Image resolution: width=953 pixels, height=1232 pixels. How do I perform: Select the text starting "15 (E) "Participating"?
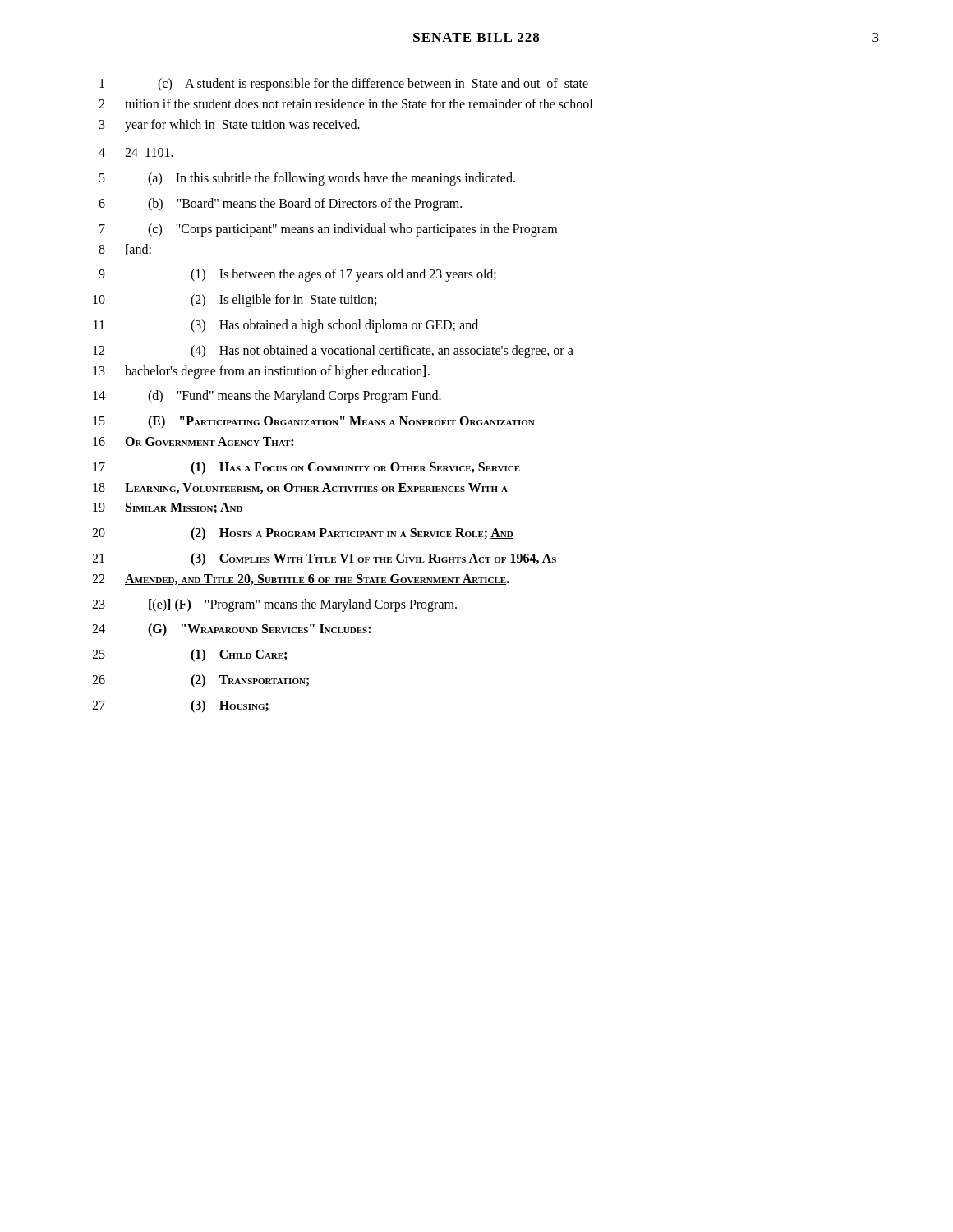coord(476,432)
